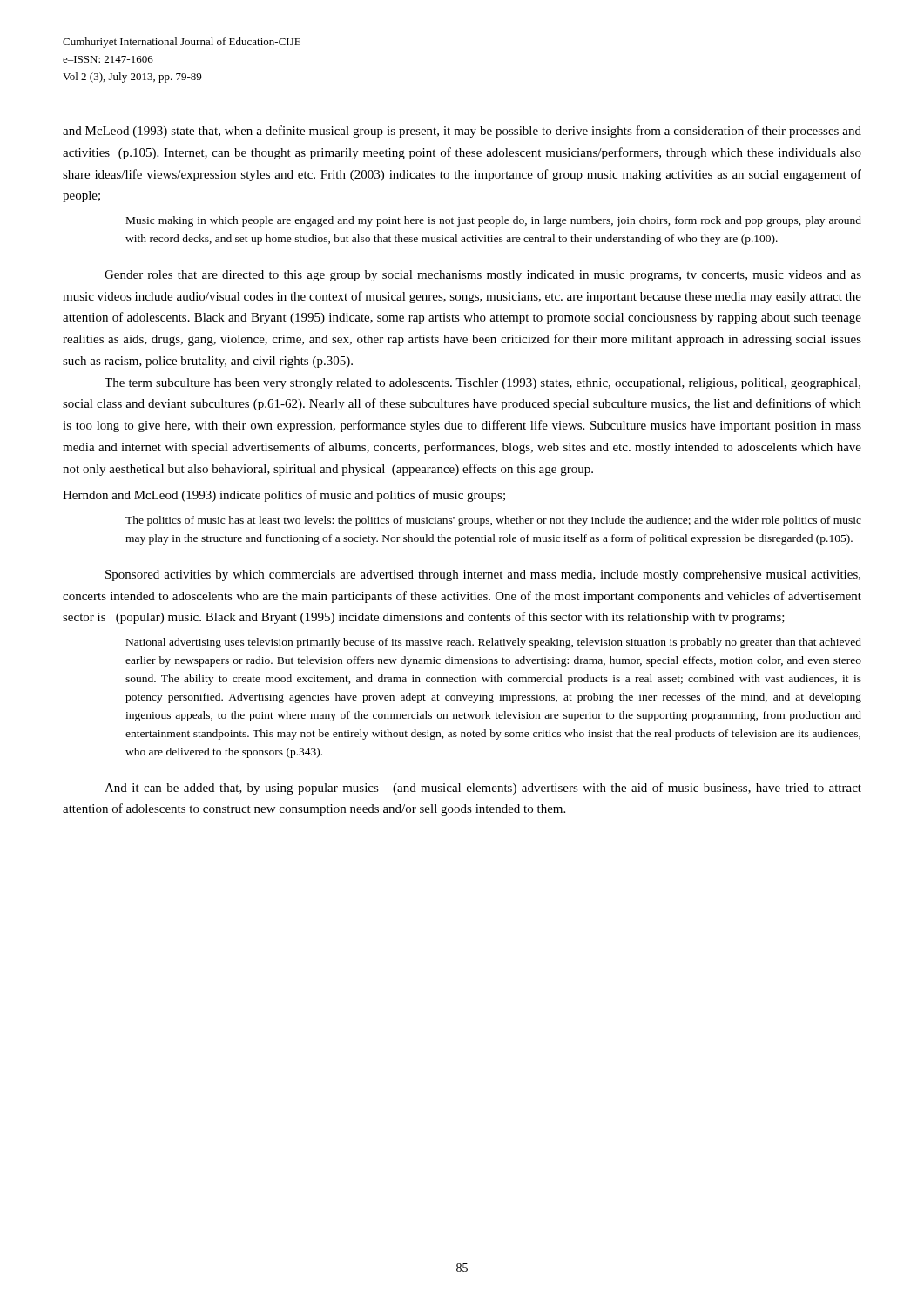Locate the text block with the text "And it can be added"

pos(462,798)
